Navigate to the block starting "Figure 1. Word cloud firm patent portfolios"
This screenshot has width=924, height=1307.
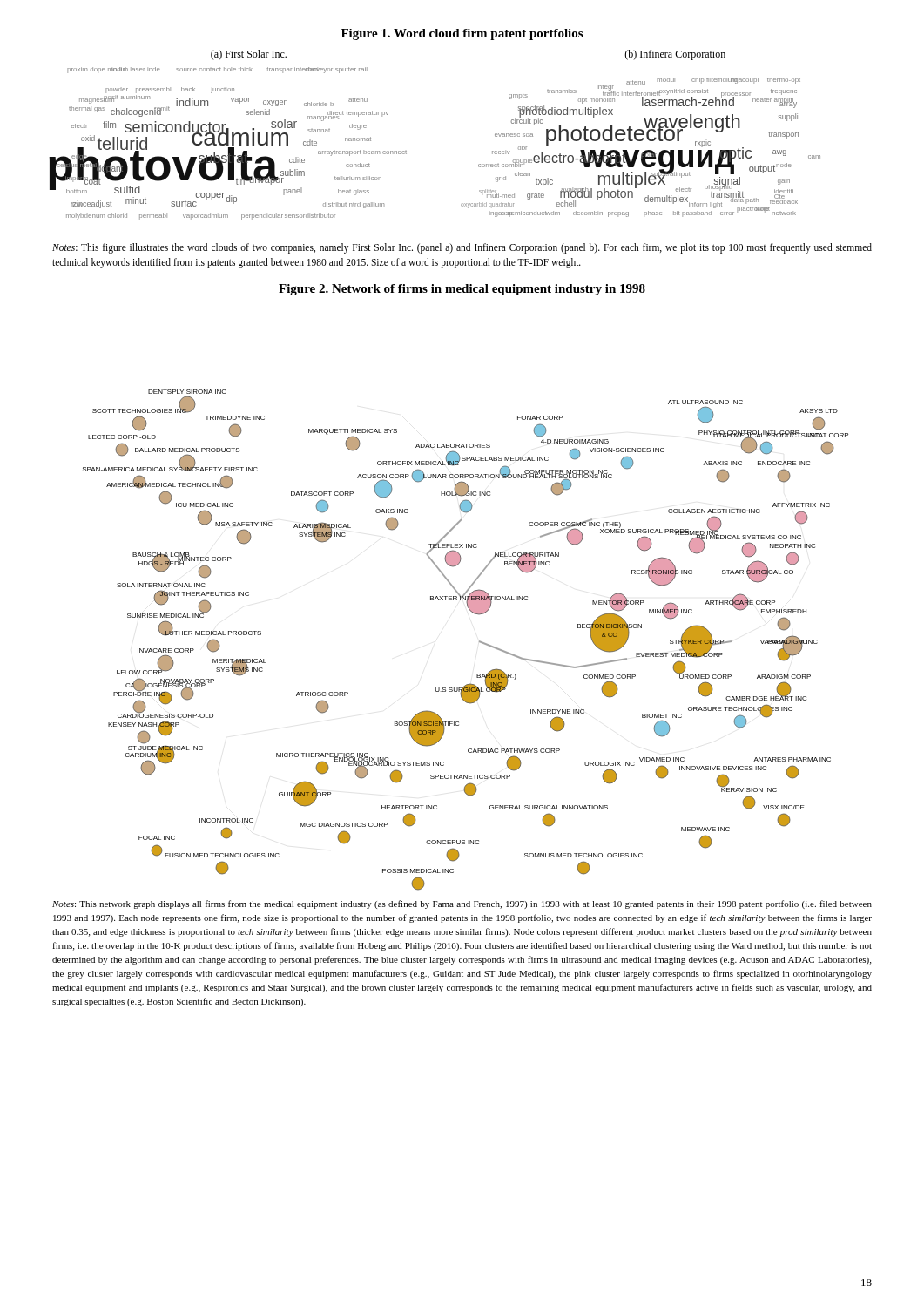tap(462, 33)
